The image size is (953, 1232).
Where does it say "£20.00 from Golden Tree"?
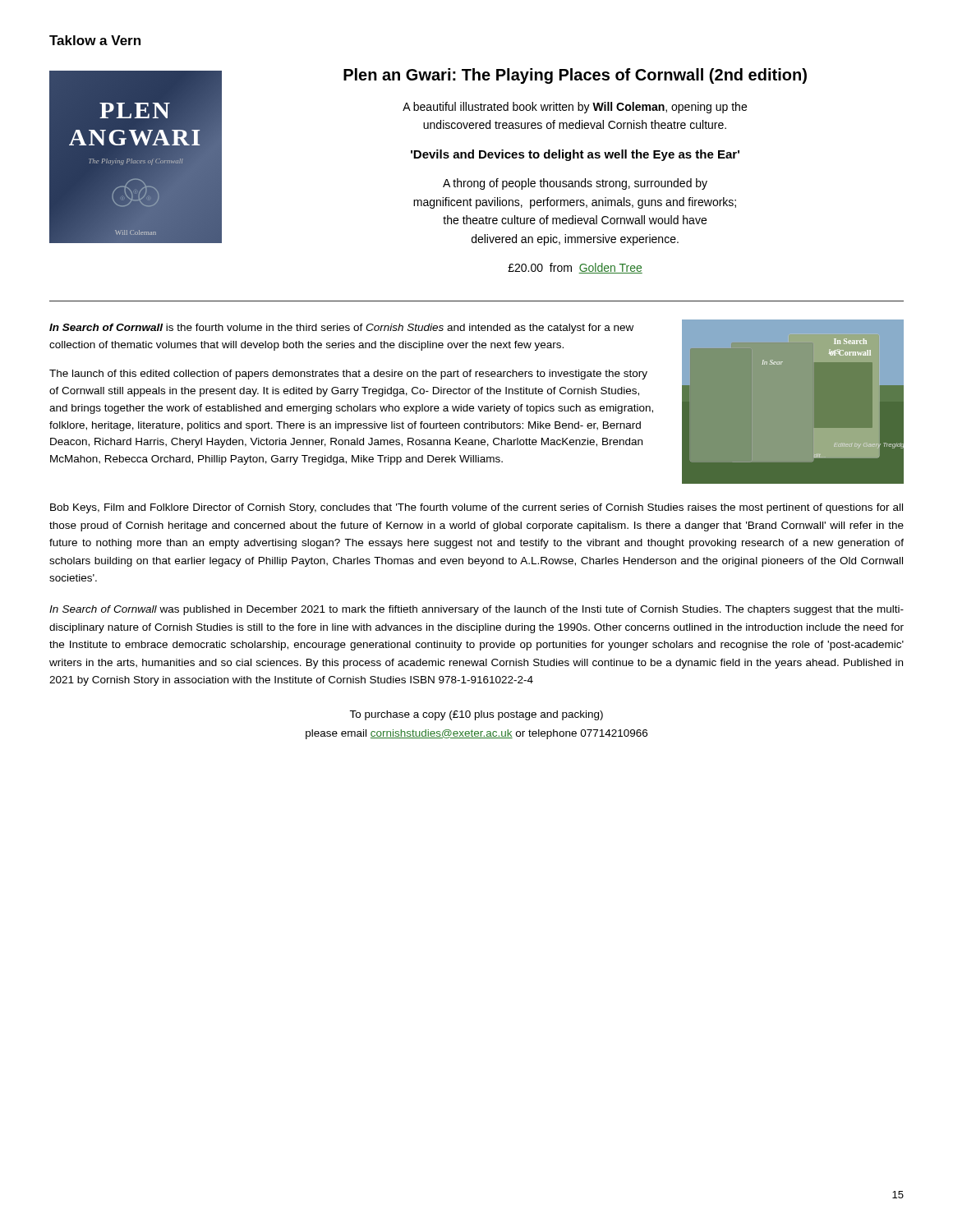click(x=575, y=268)
